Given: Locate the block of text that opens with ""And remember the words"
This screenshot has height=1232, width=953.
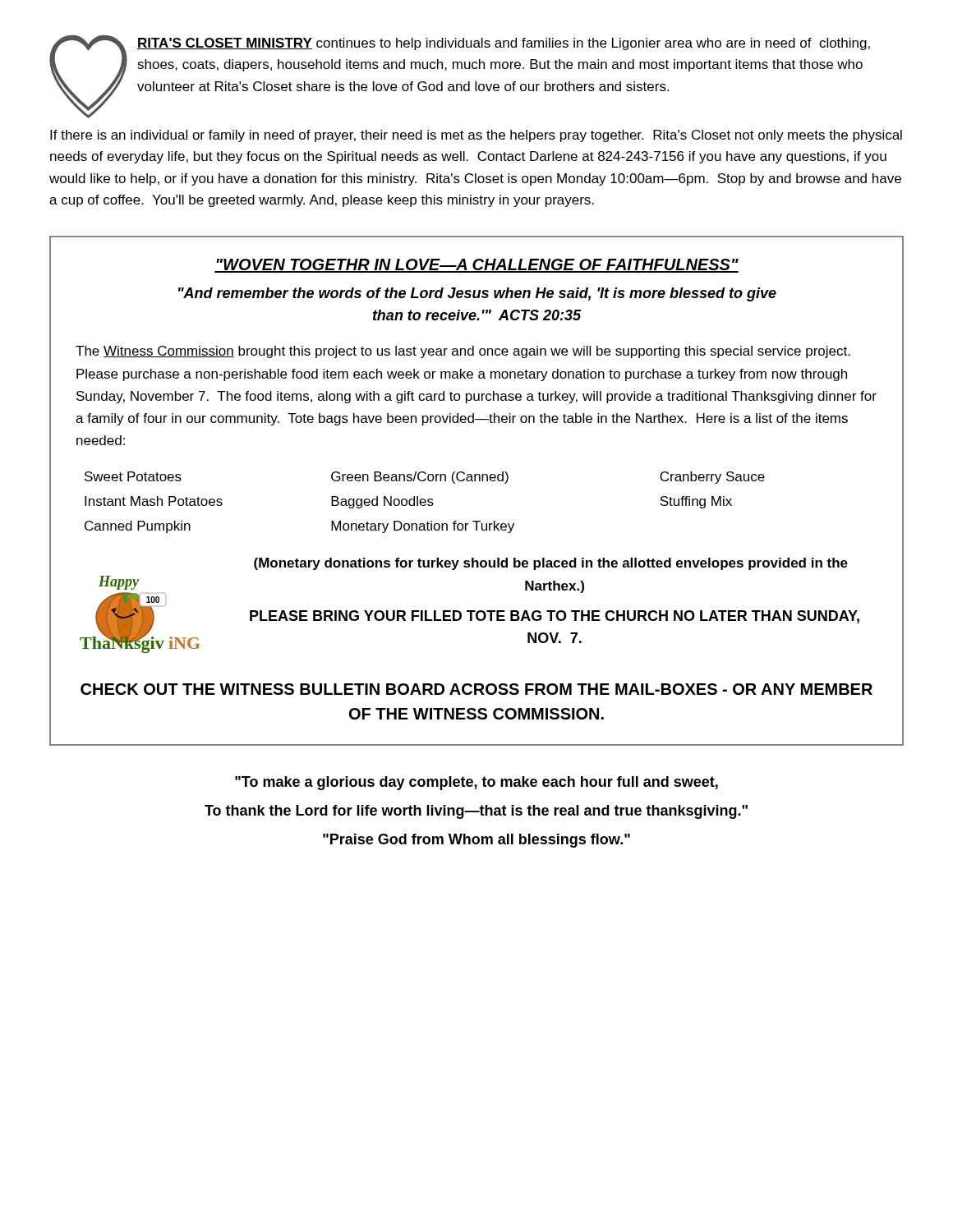Looking at the screenshot, I should [476, 305].
